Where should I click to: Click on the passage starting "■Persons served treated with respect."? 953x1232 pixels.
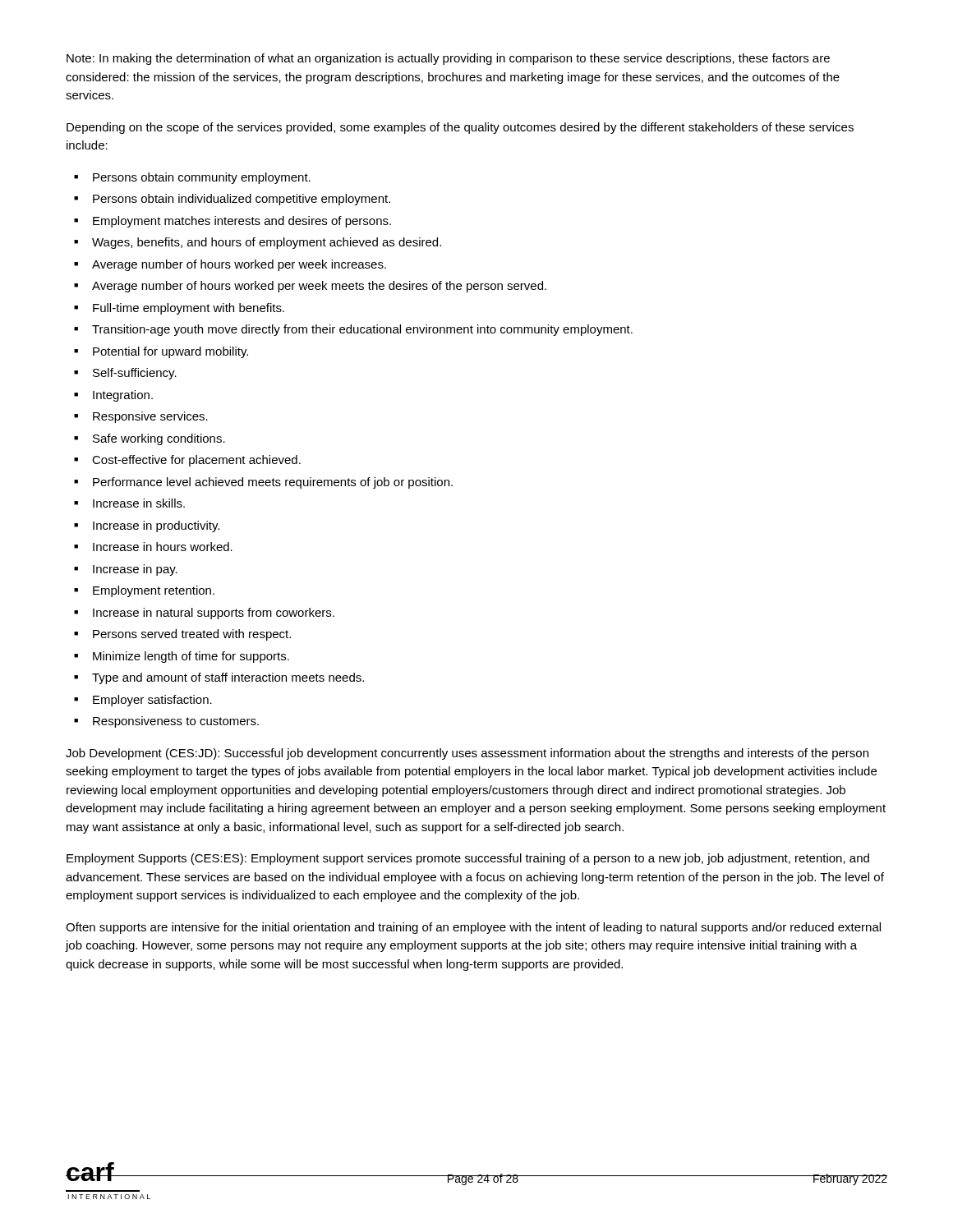click(x=182, y=635)
